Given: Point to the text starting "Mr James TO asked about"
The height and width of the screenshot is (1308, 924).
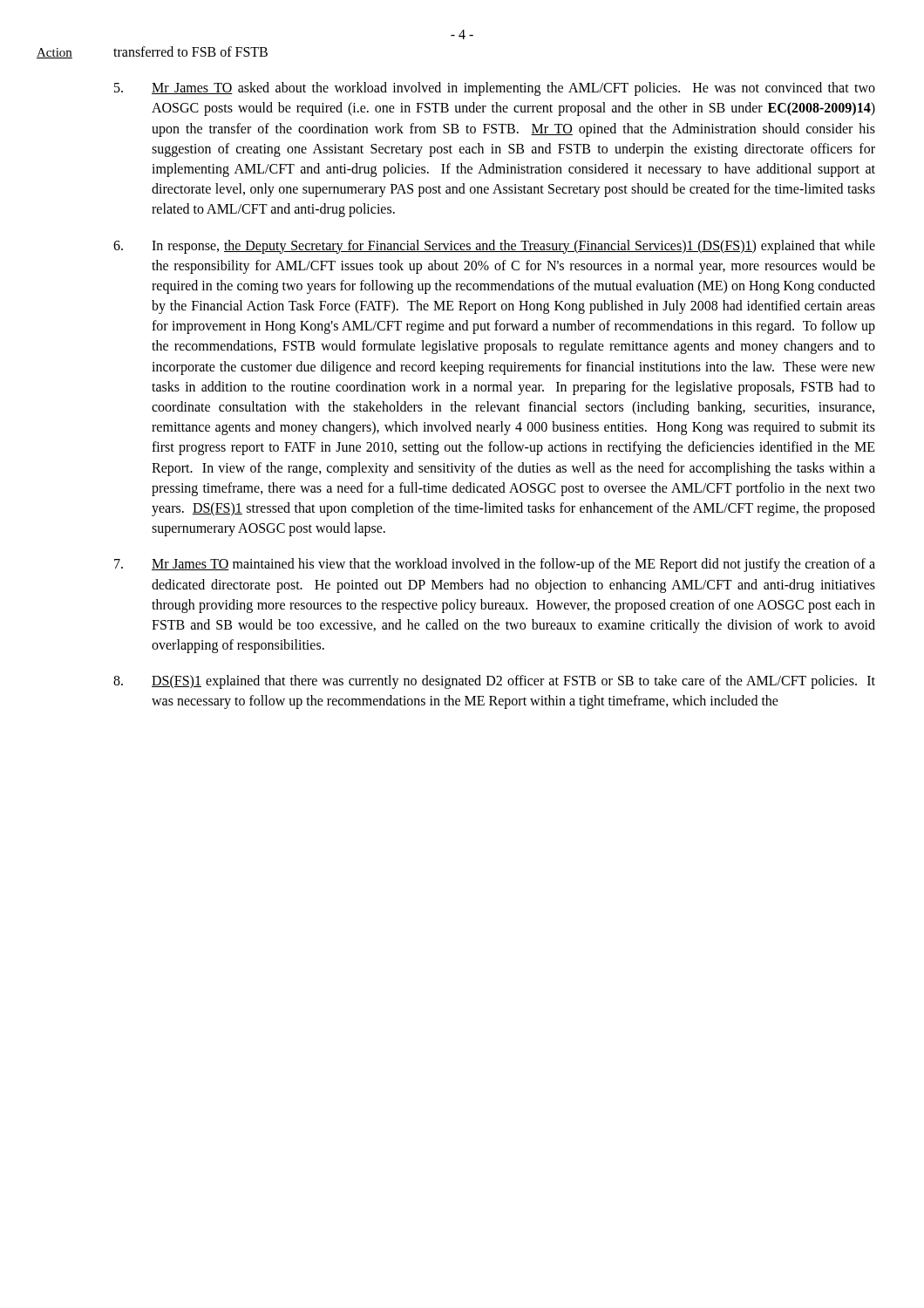Looking at the screenshot, I should [x=494, y=149].
